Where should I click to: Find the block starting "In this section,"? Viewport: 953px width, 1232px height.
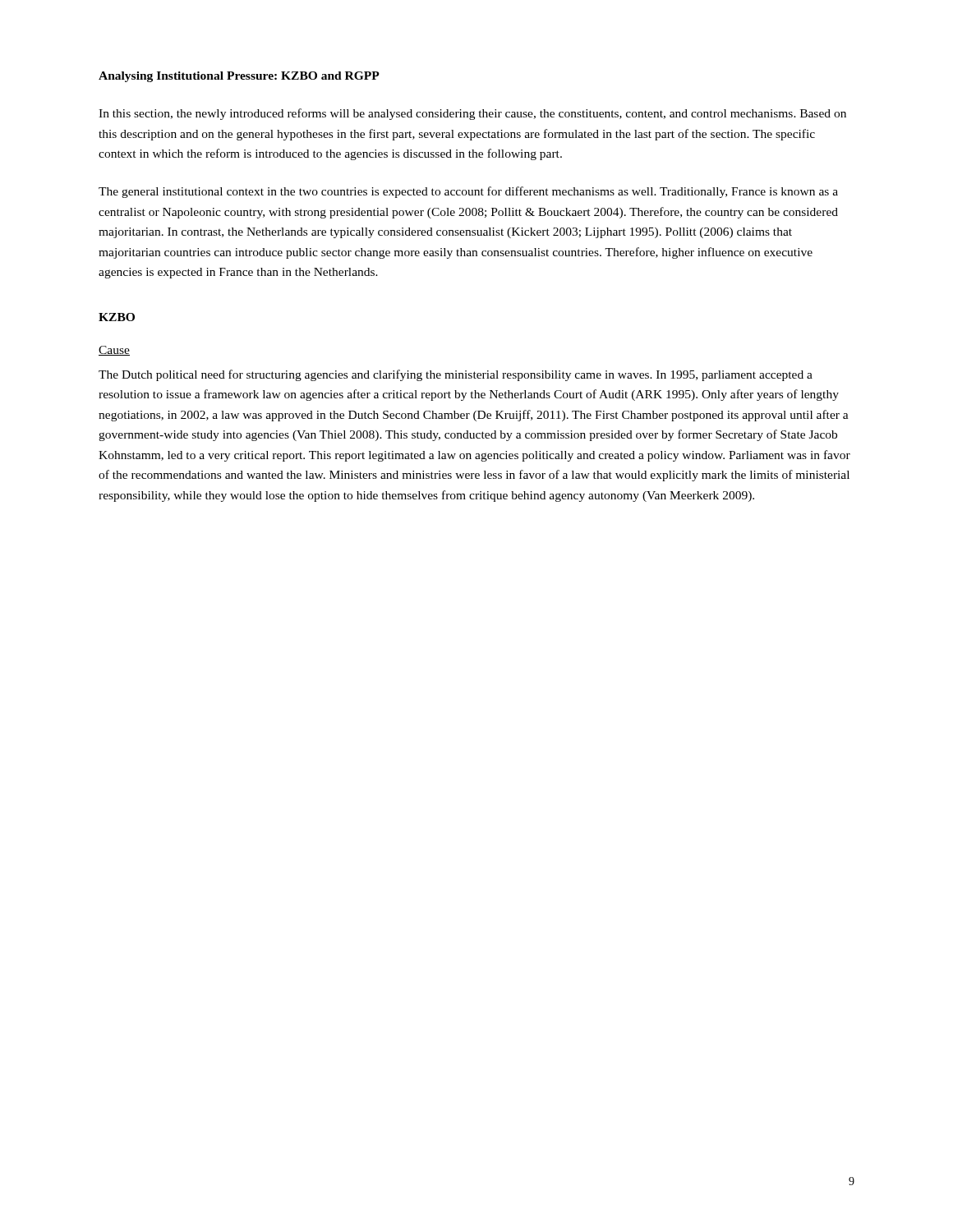coord(473,133)
